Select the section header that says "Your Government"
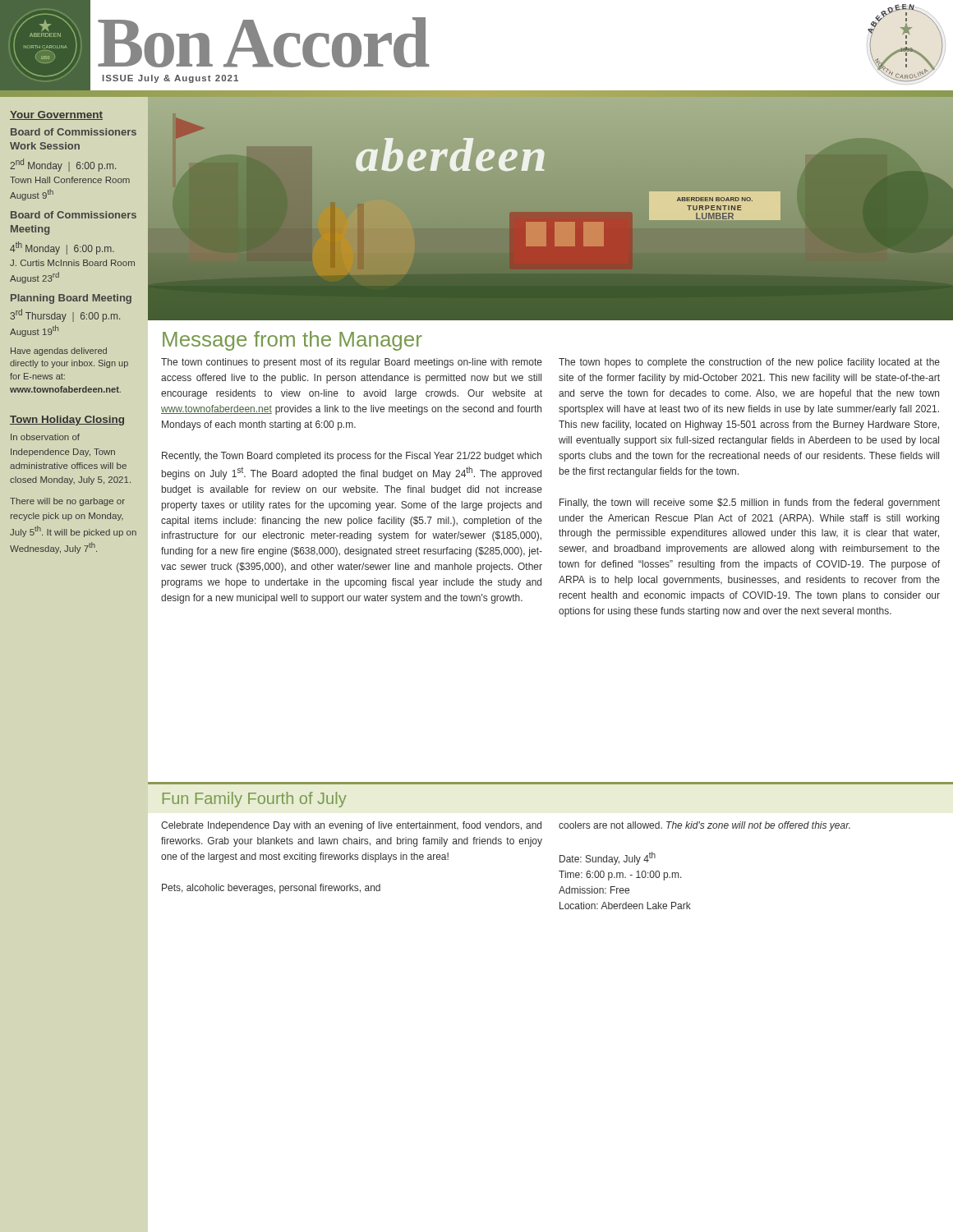Image resolution: width=953 pixels, height=1232 pixels. 56,115
